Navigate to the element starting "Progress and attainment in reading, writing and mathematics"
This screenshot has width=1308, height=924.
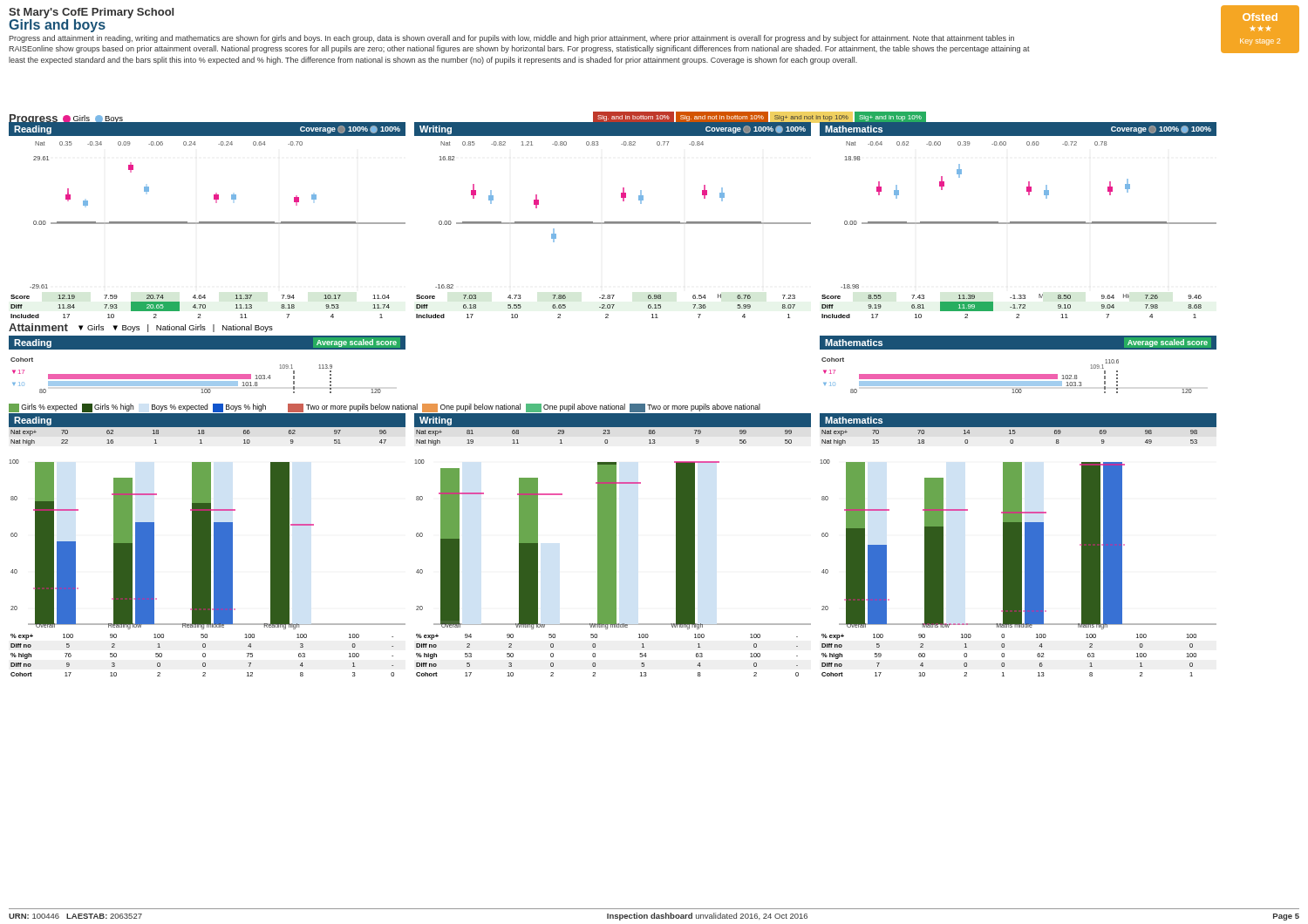click(x=523, y=49)
